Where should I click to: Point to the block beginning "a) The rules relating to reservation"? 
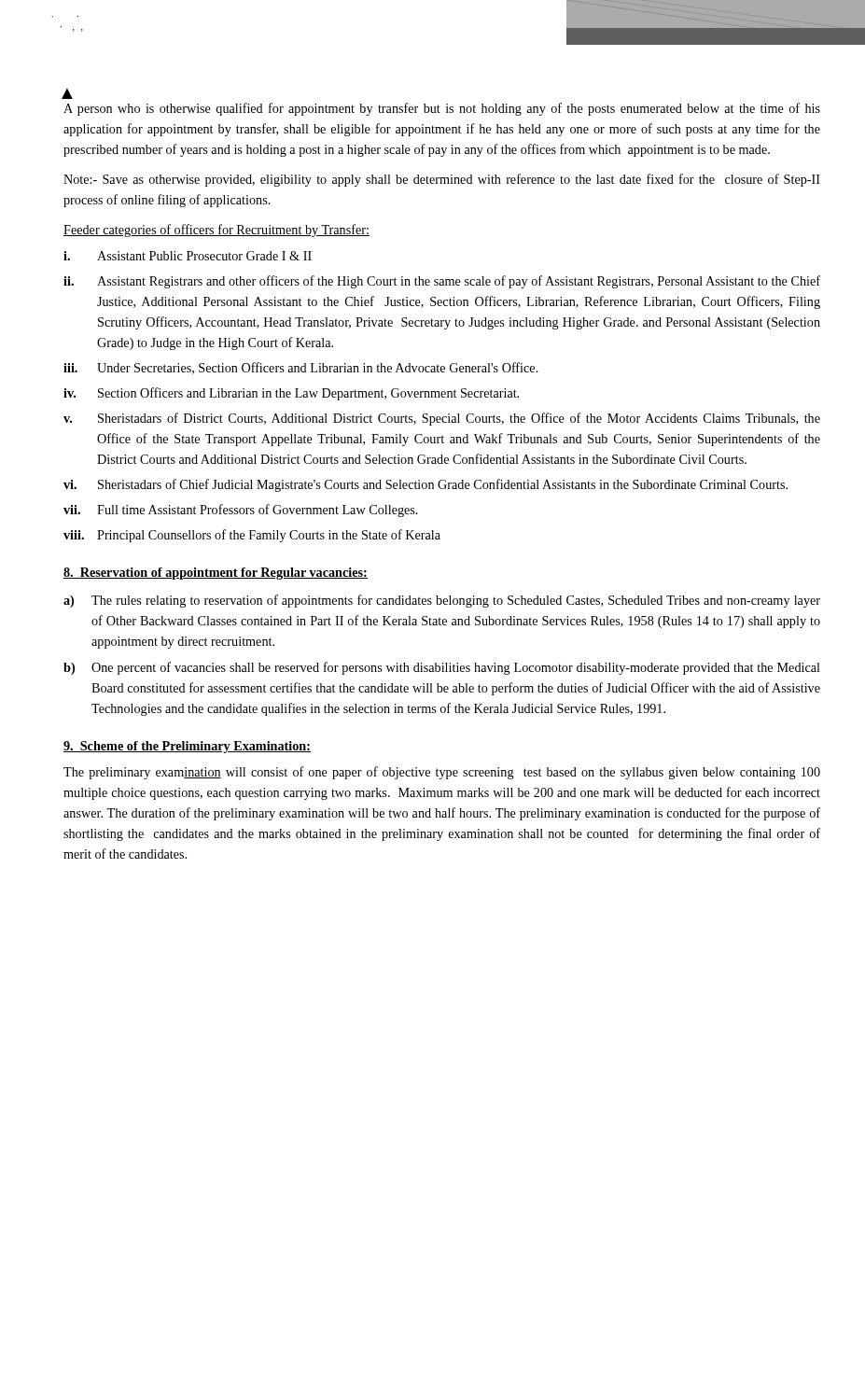(x=442, y=621)
